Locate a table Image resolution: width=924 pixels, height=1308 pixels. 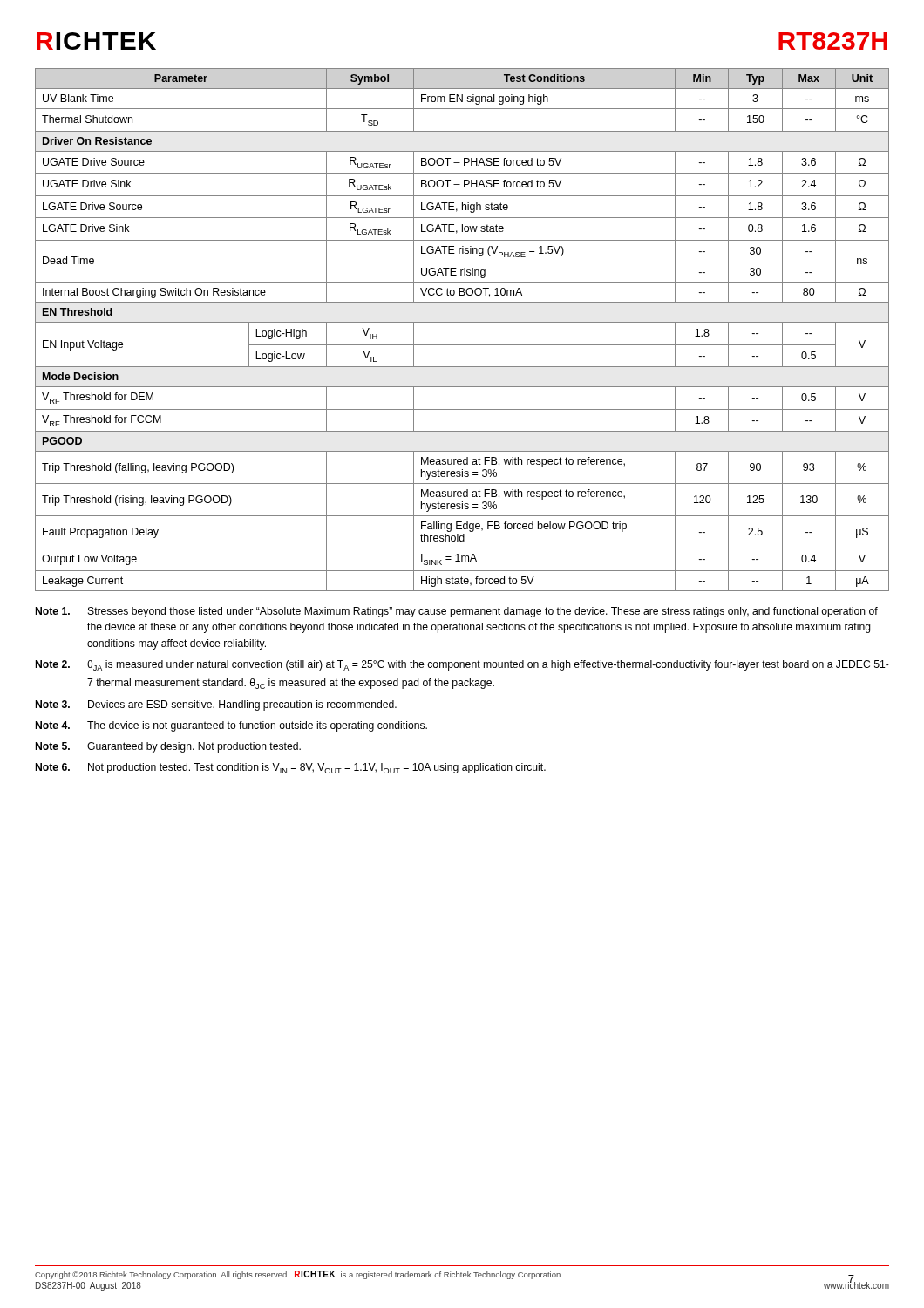click(x=462, y=329)
